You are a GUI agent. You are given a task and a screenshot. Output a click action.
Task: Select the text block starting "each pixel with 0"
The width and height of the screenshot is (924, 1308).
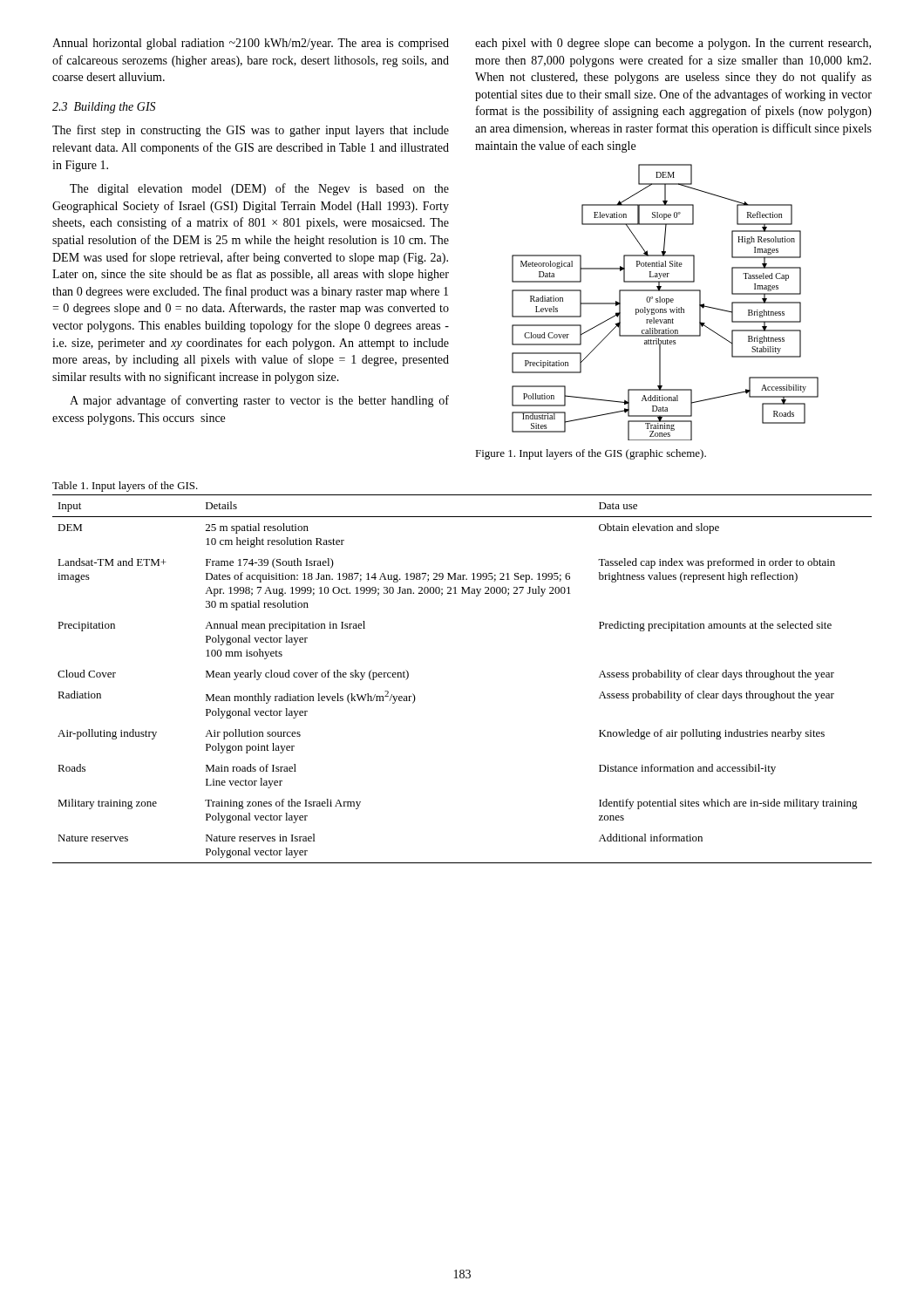[x=673, y=95]
